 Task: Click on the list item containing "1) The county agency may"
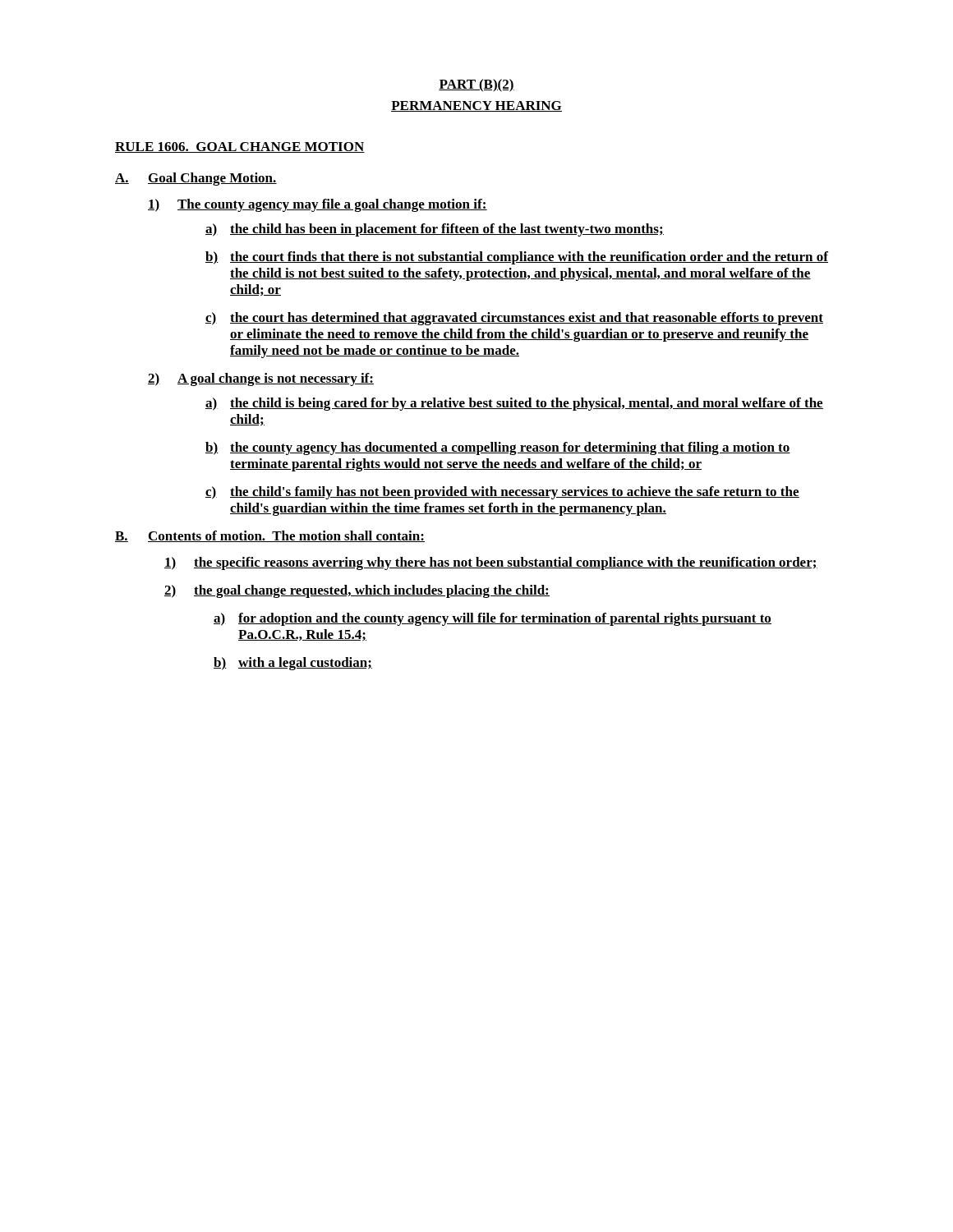pos(493,205)
